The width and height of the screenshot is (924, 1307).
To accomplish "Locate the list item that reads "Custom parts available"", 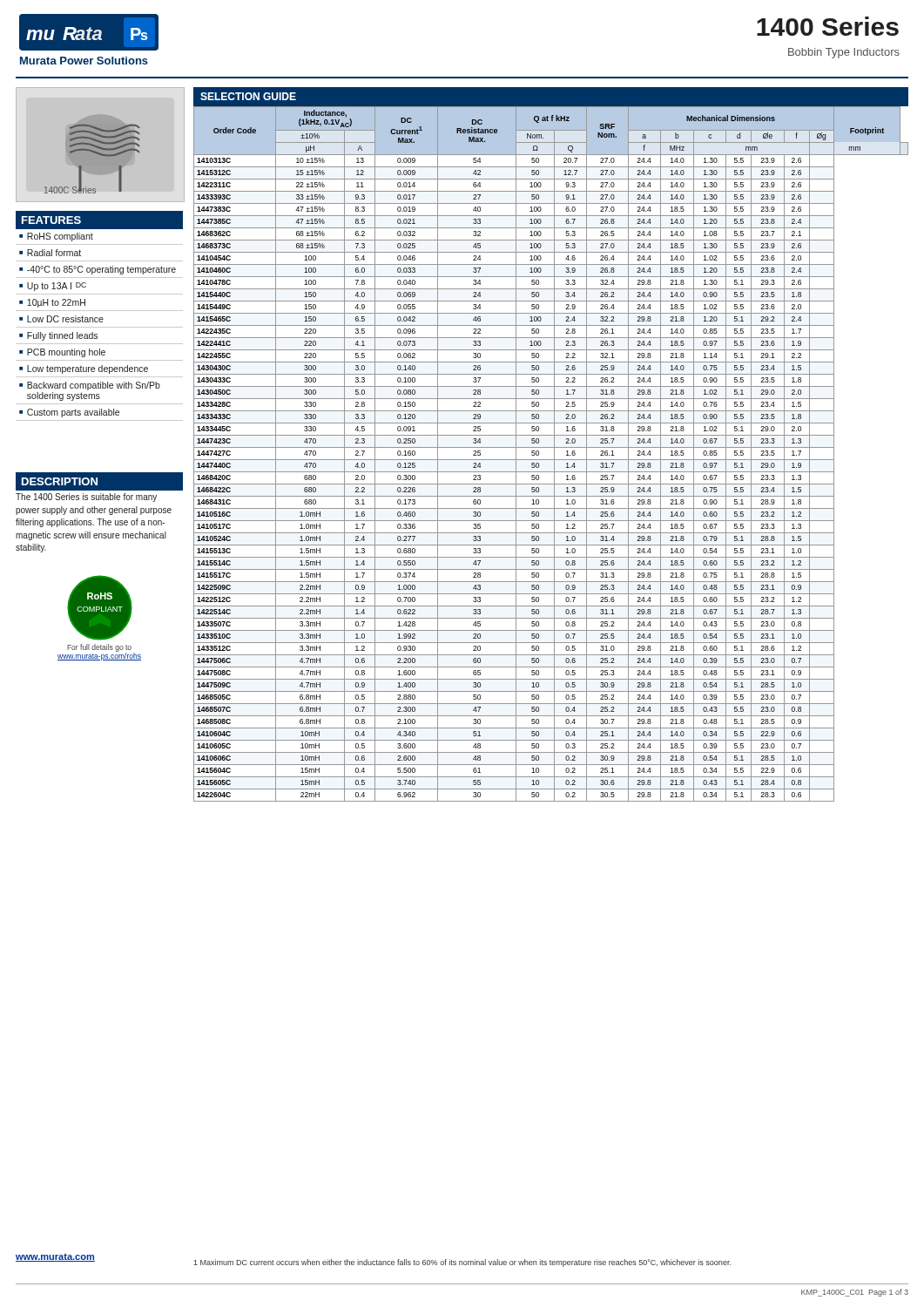I will click(x=73, y=412).
